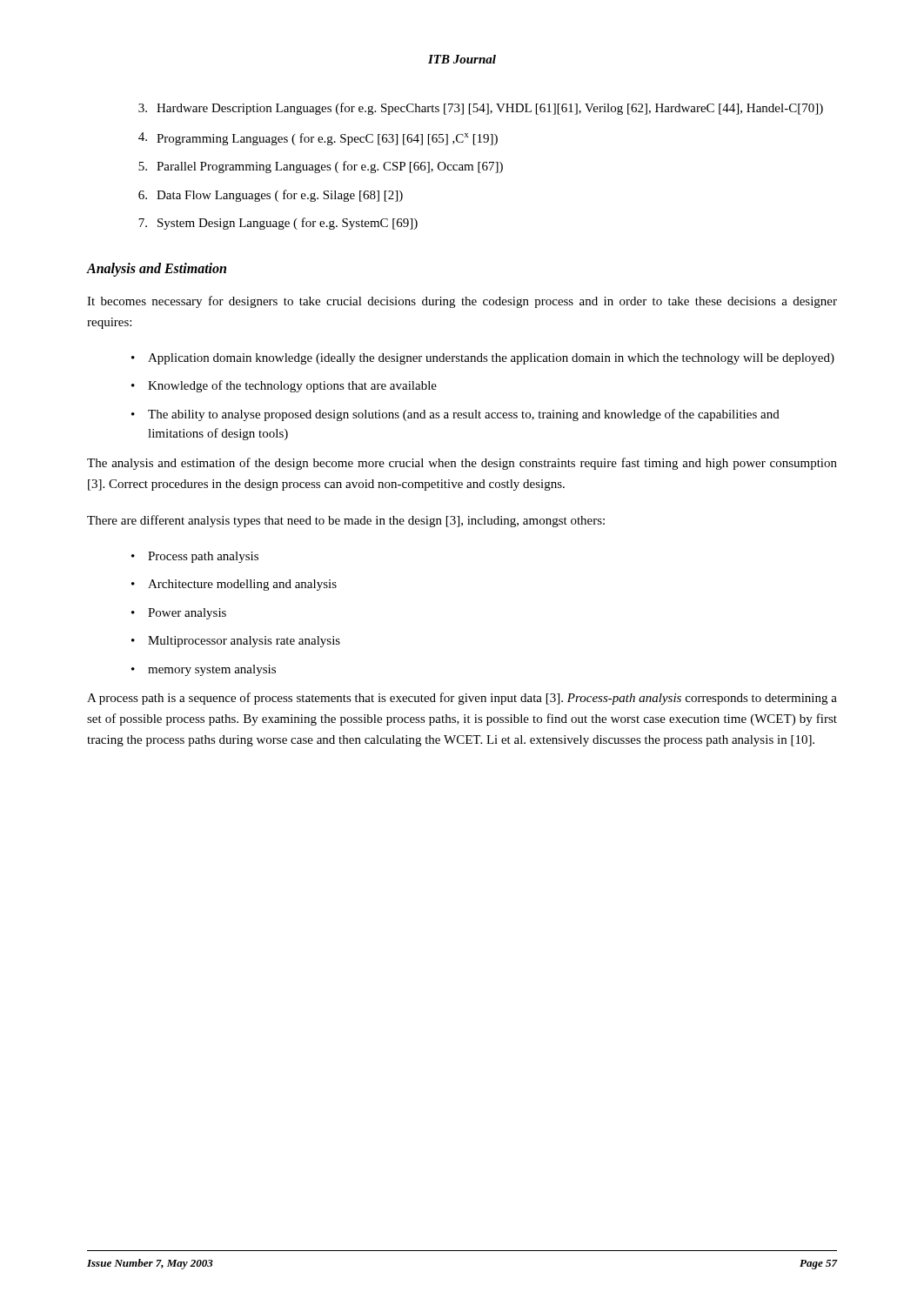Image resolution: width=924 pixels, height=1305 pixels.
Task: Point to the block beginning "6. Data Flow Languages ( for e.g."
Action: [x=262, y=195]
